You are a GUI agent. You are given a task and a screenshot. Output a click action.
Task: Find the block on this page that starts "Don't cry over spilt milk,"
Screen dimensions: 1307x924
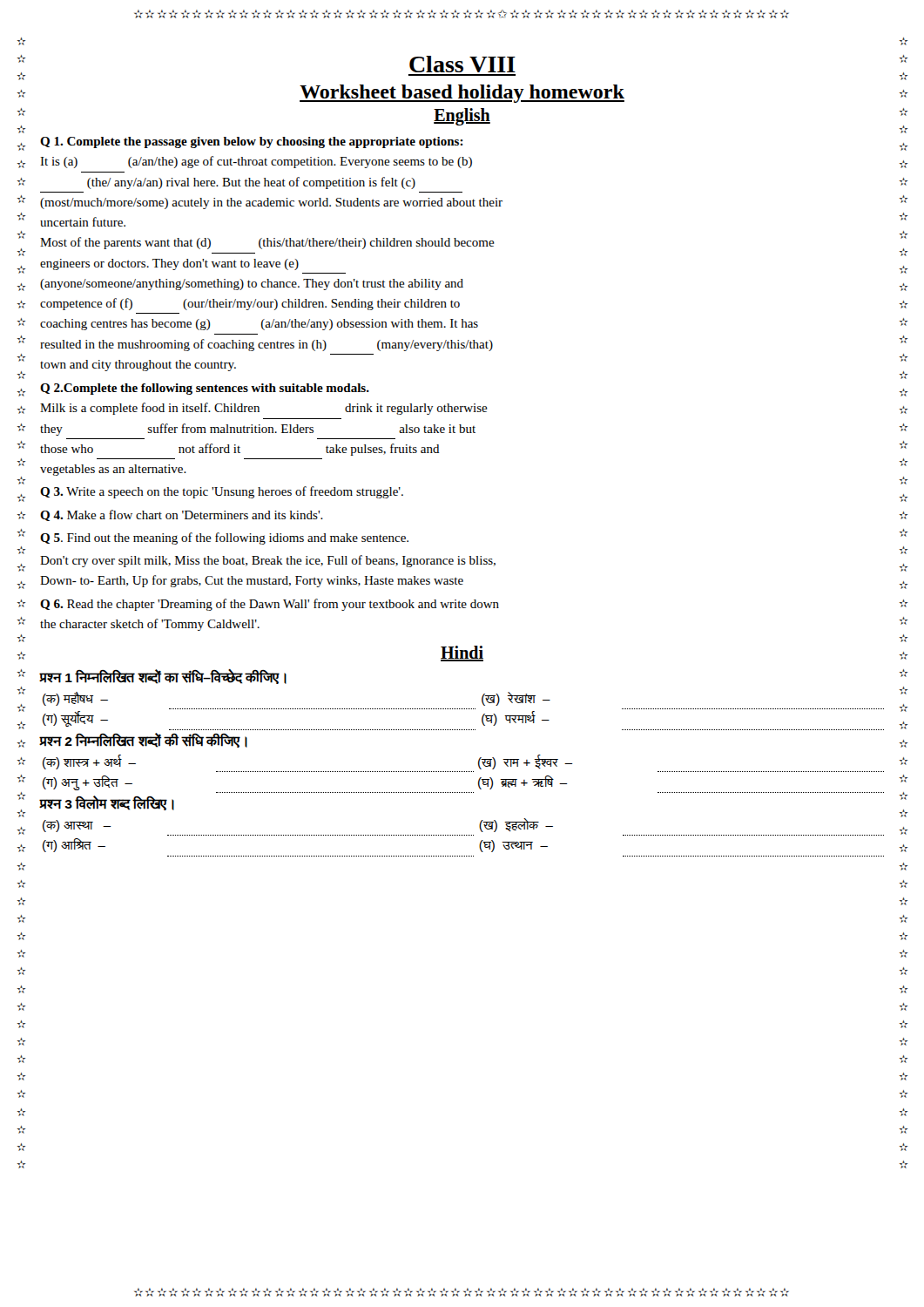[x=462, y=571]
